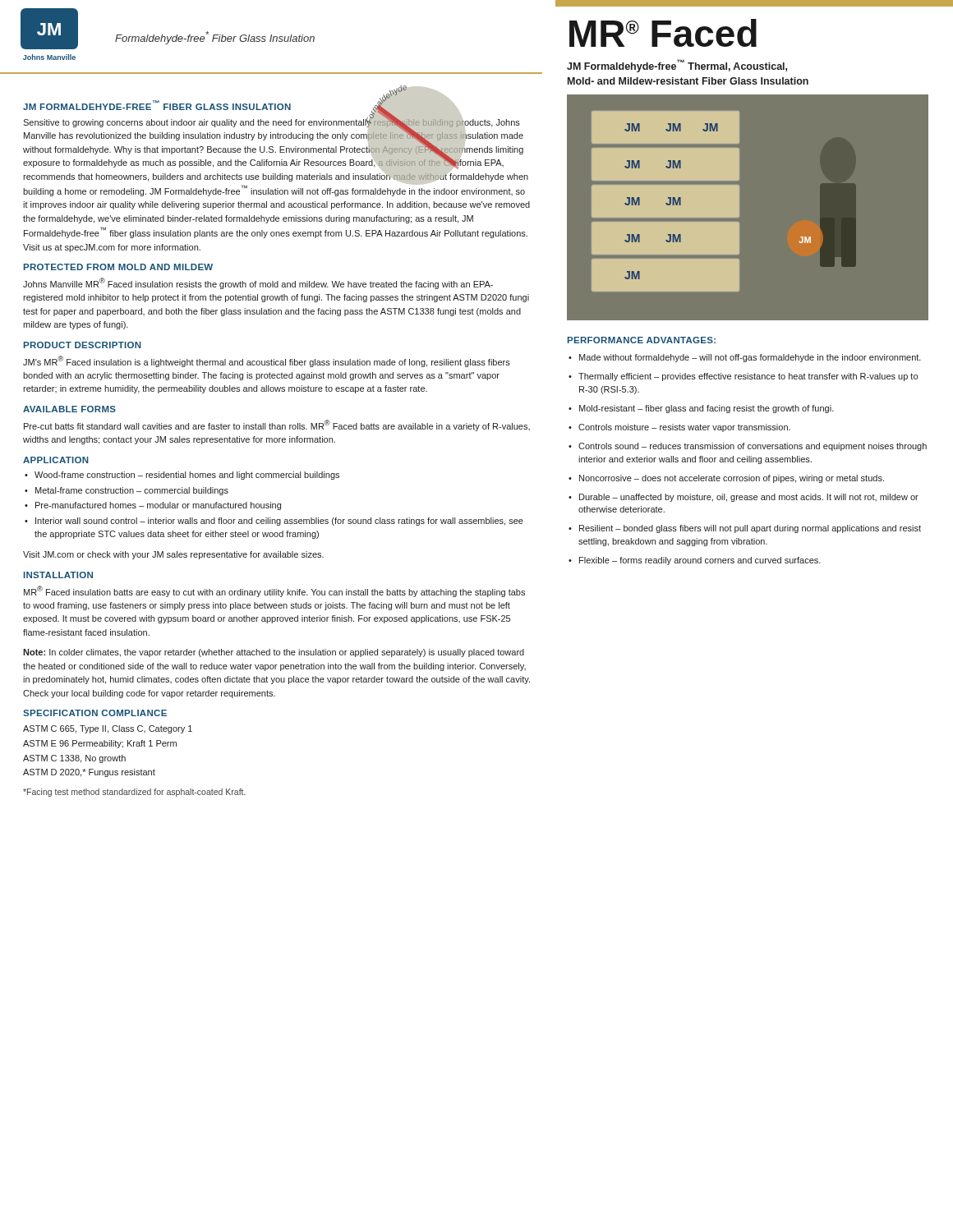Point to the text starting "JM FORMALDEHYDE-FREE™ FIBER GLASS INSULATION"
953x1232 pixels.
[x=157, y=105]
